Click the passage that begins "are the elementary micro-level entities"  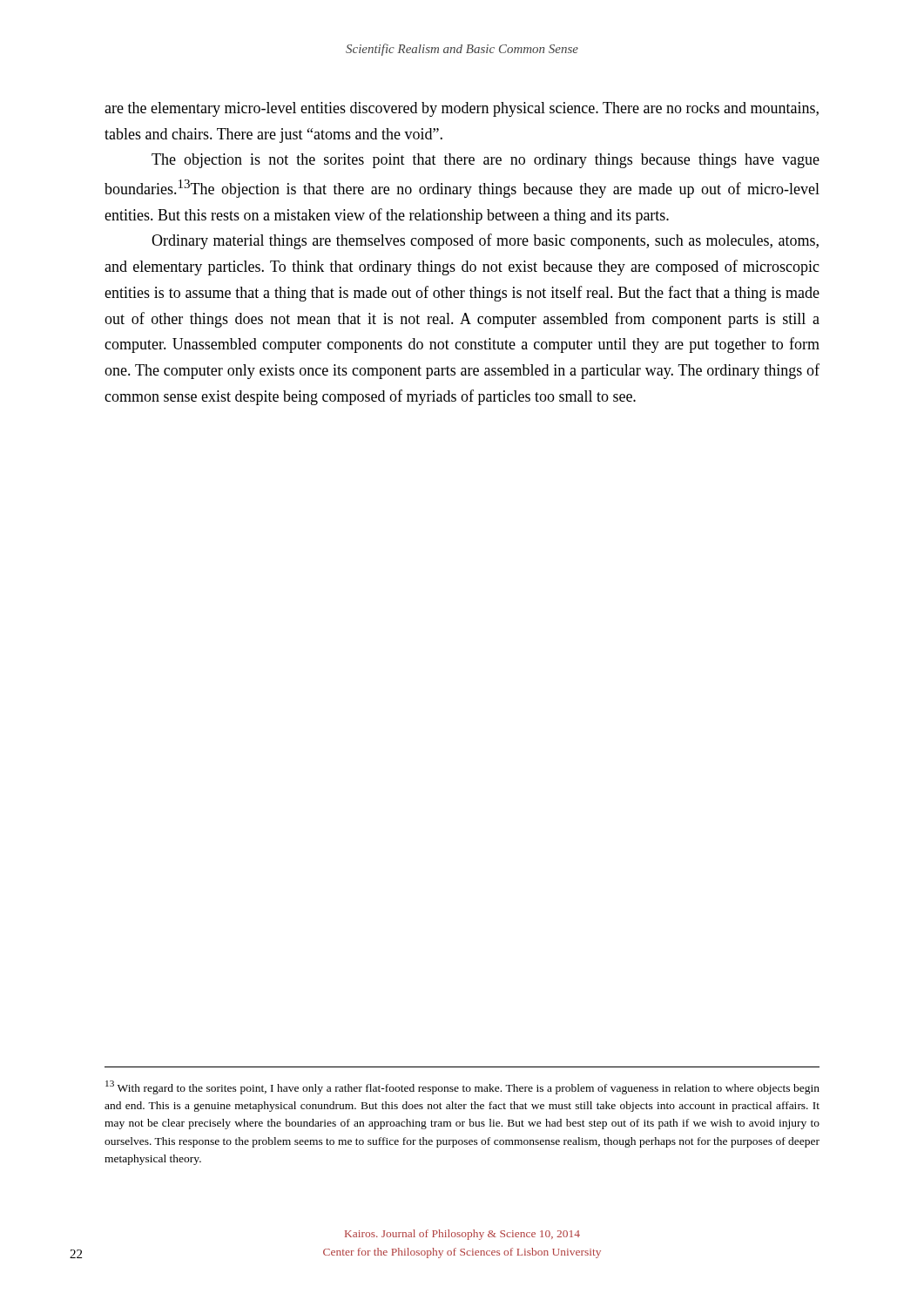[x=462, y=253]
